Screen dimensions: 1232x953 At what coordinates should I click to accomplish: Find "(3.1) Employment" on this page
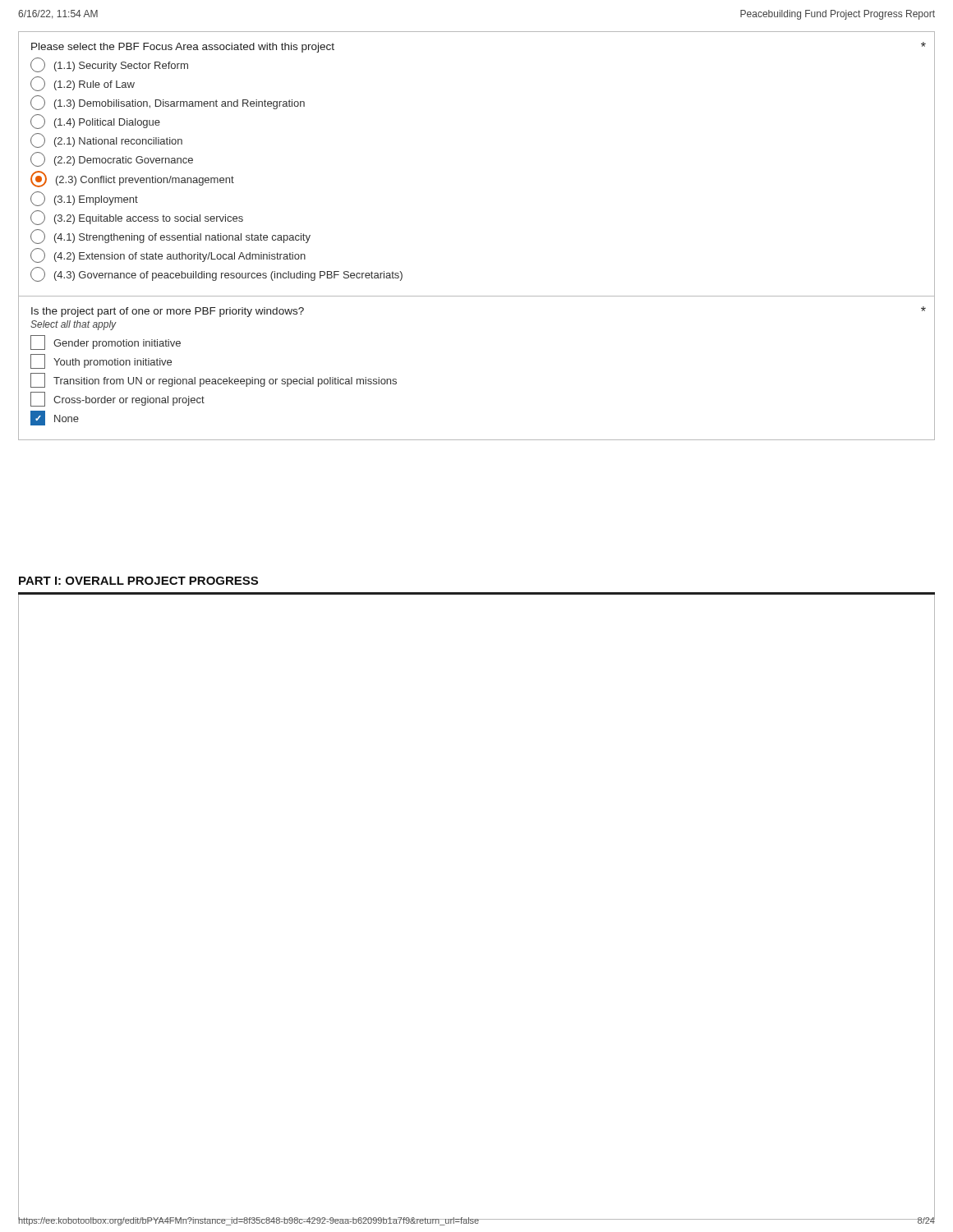[x=84, y=199]
